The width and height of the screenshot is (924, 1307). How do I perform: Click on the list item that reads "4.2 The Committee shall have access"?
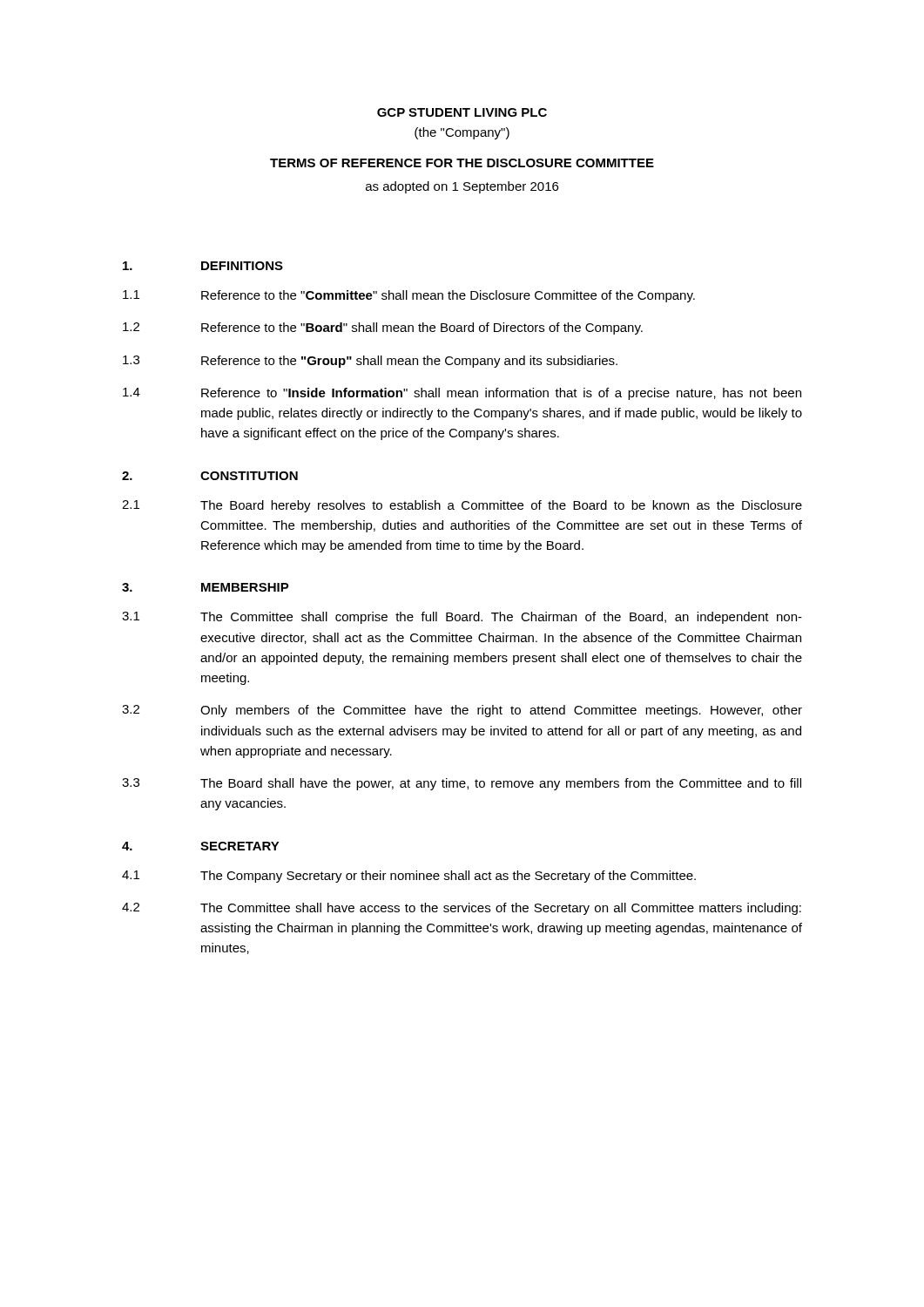tap(462, 928)
